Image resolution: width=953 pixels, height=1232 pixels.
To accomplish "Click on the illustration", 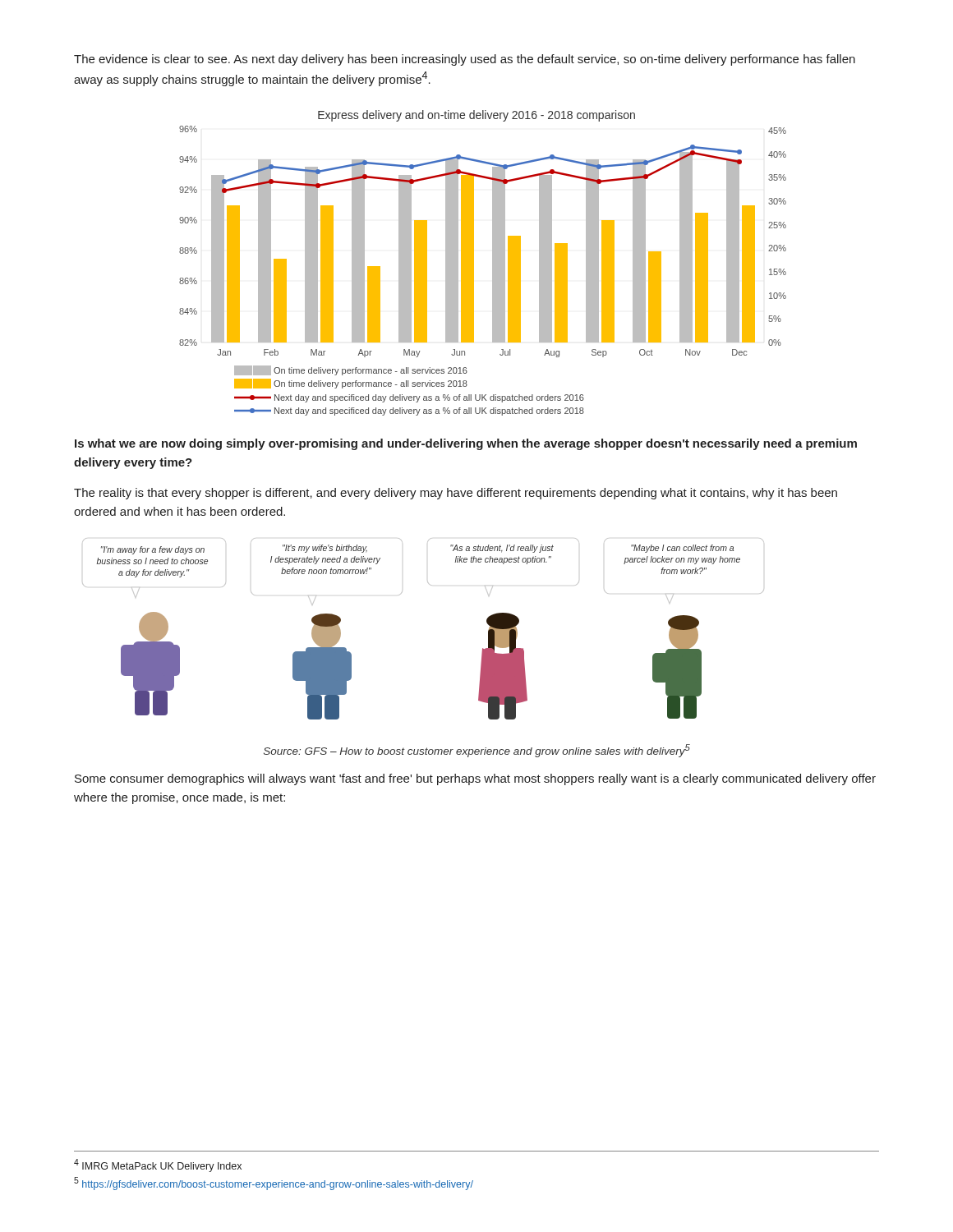I will click(476, 636).
